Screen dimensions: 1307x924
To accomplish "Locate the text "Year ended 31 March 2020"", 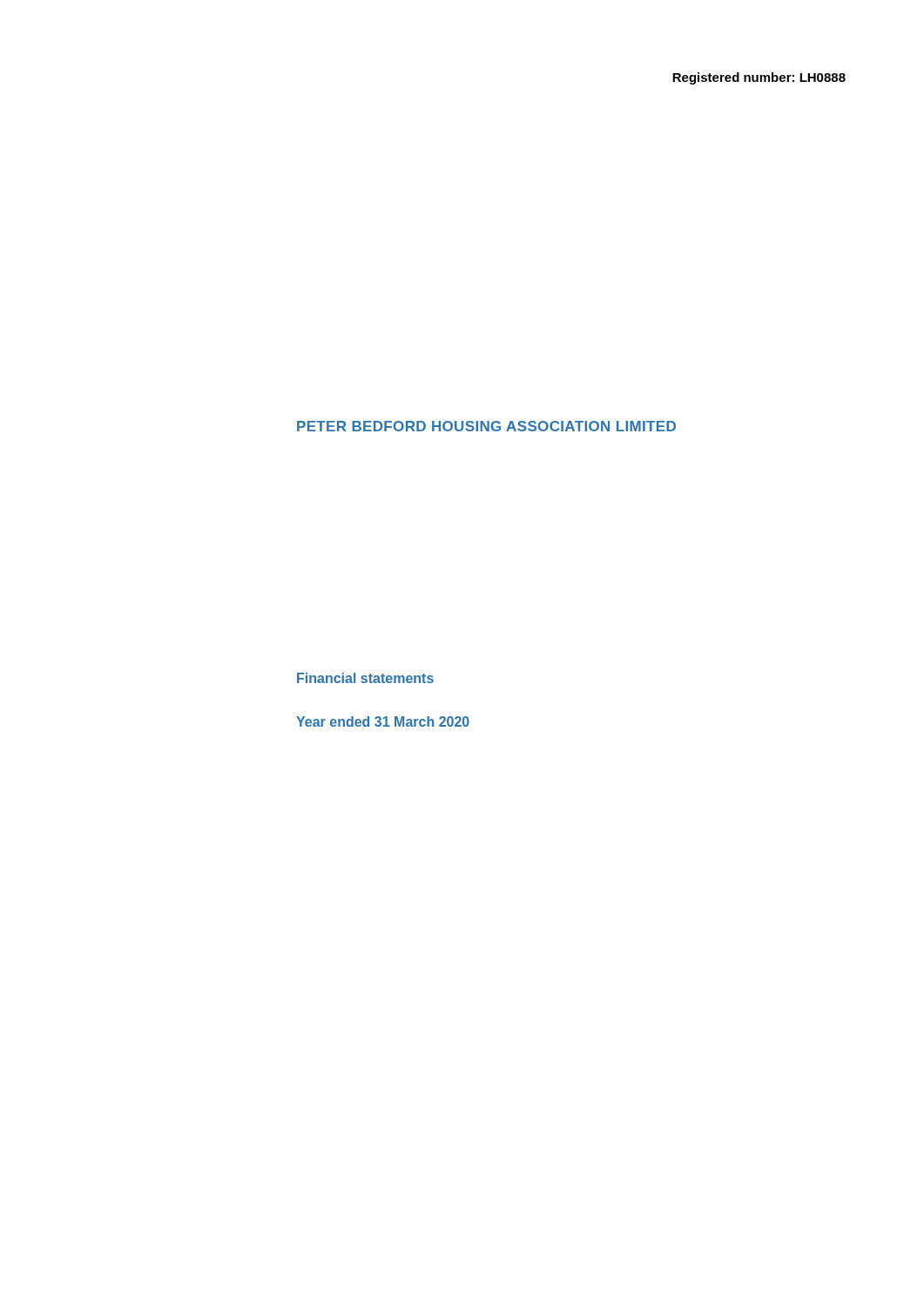I will click(383, 722).
